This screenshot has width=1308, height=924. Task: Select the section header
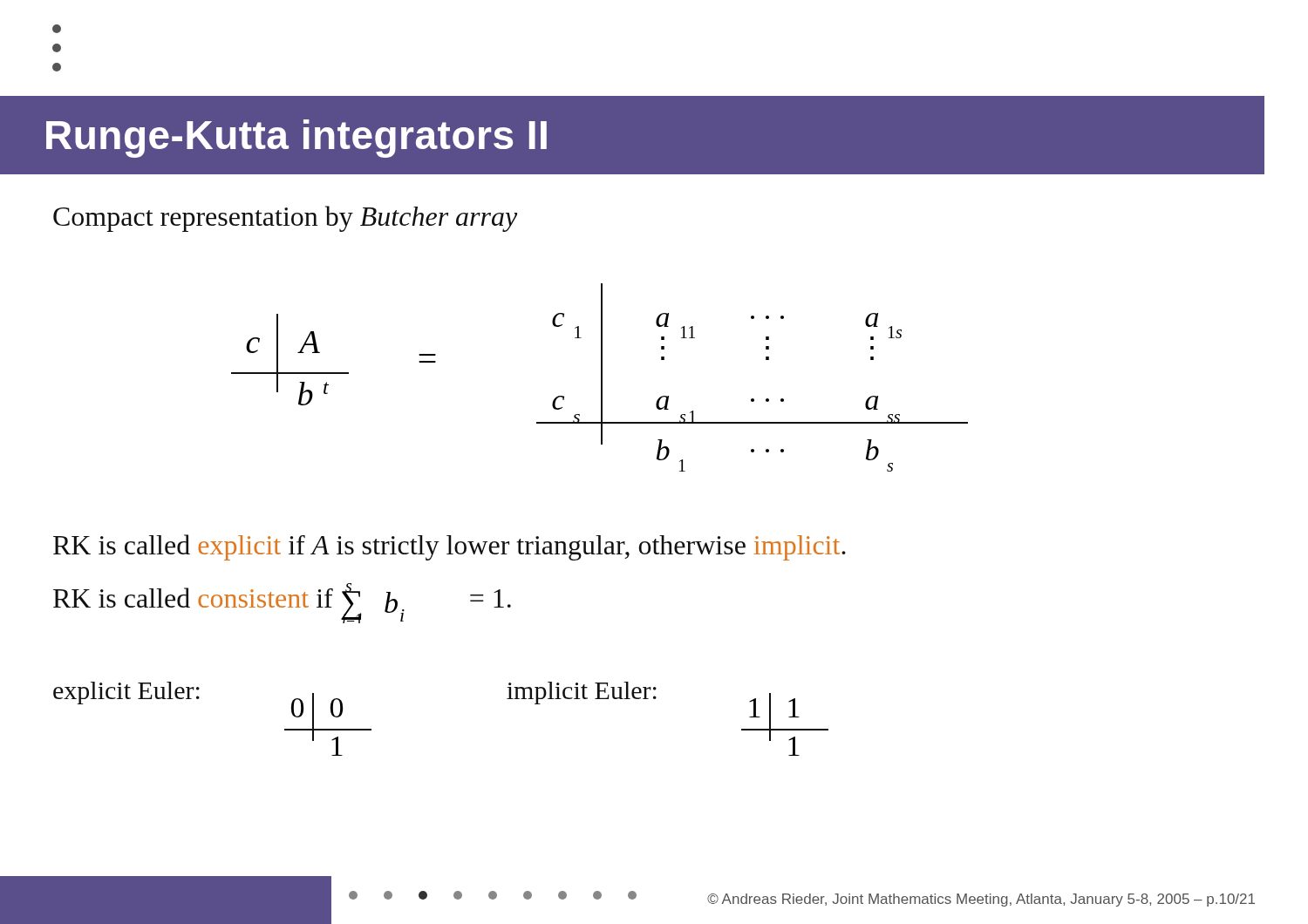tap(632, 135)
